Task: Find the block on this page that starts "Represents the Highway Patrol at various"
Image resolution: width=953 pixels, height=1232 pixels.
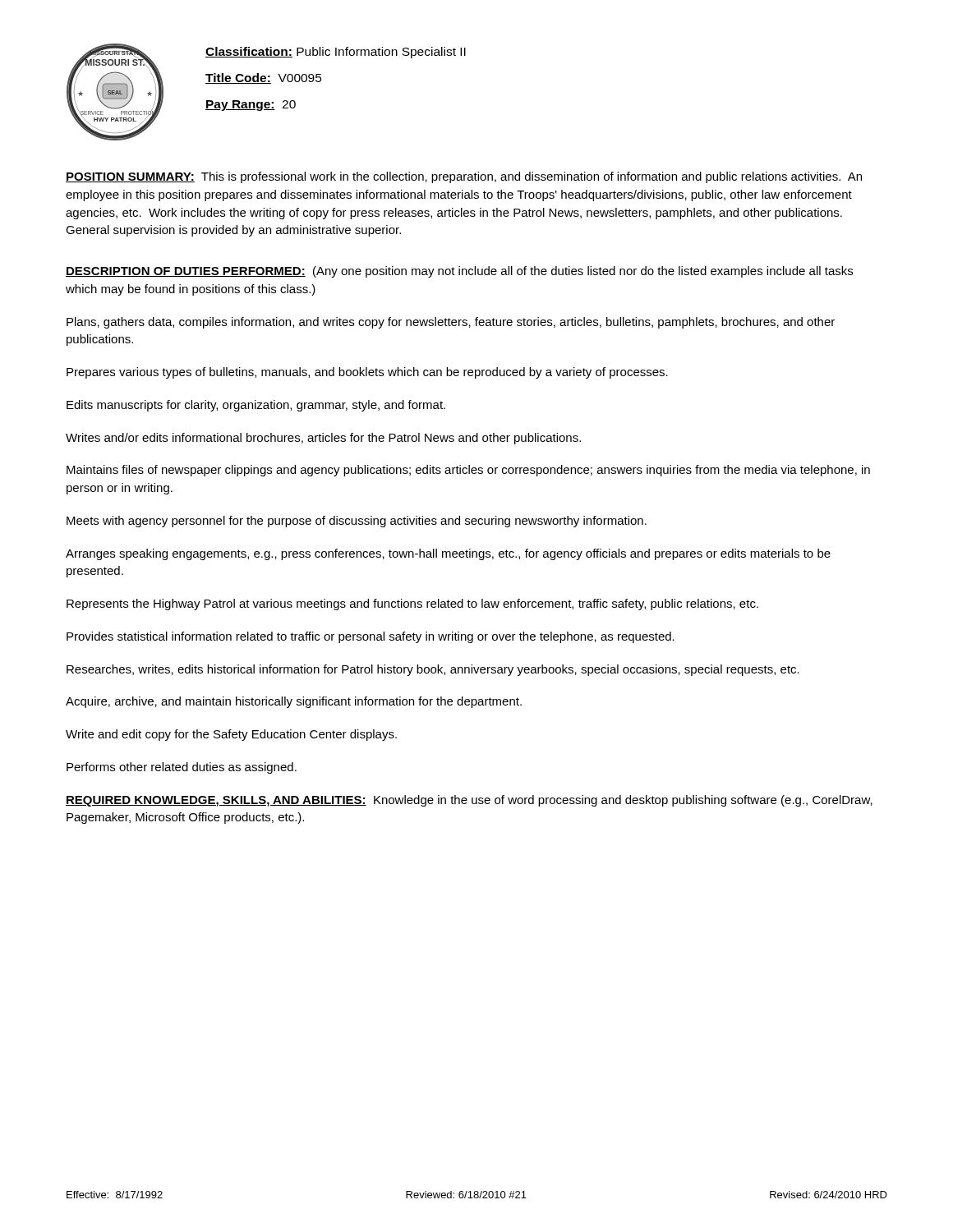Action: coord(476,604)
